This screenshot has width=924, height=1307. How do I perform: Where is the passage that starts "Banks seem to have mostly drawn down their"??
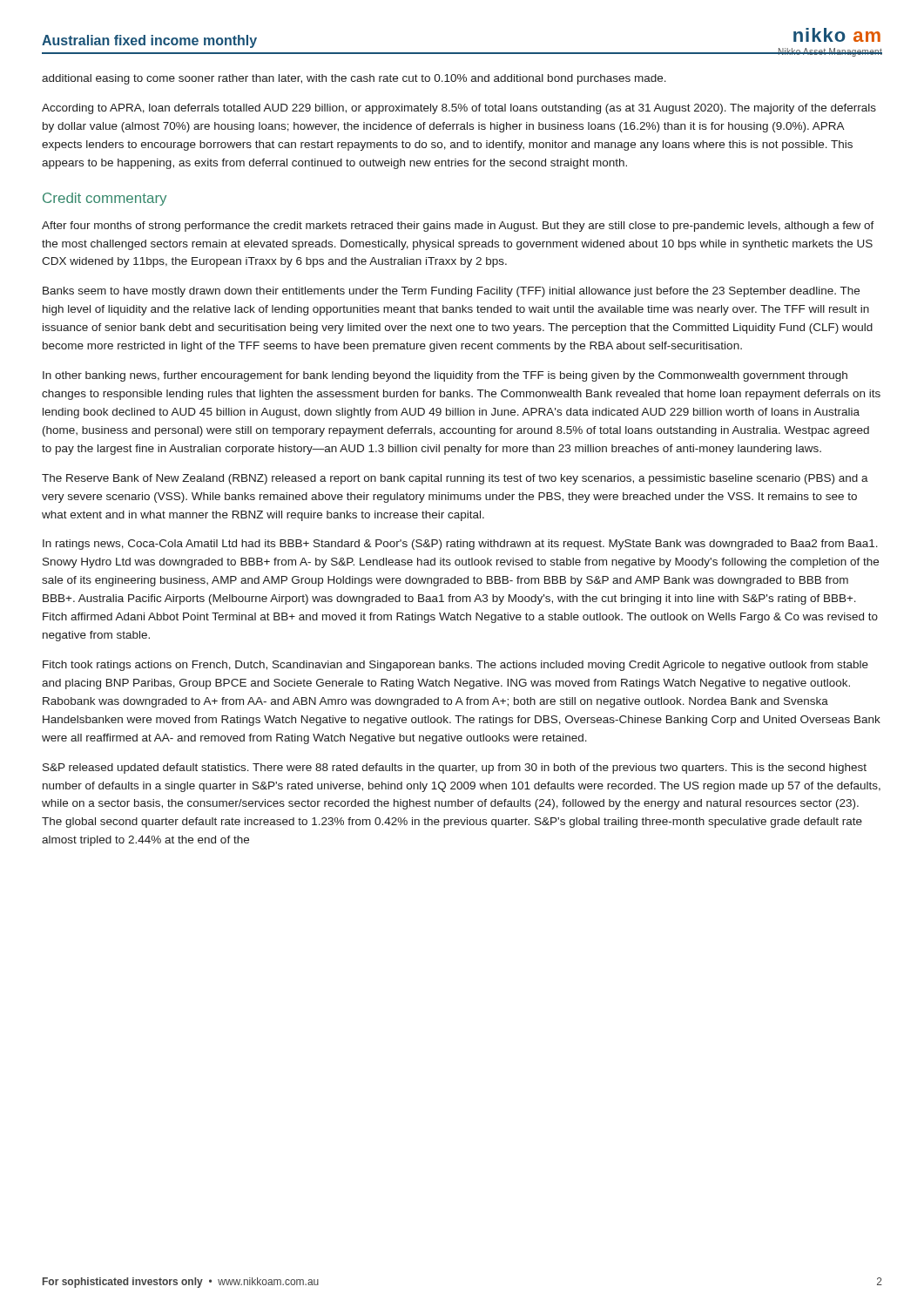(457, 318)
